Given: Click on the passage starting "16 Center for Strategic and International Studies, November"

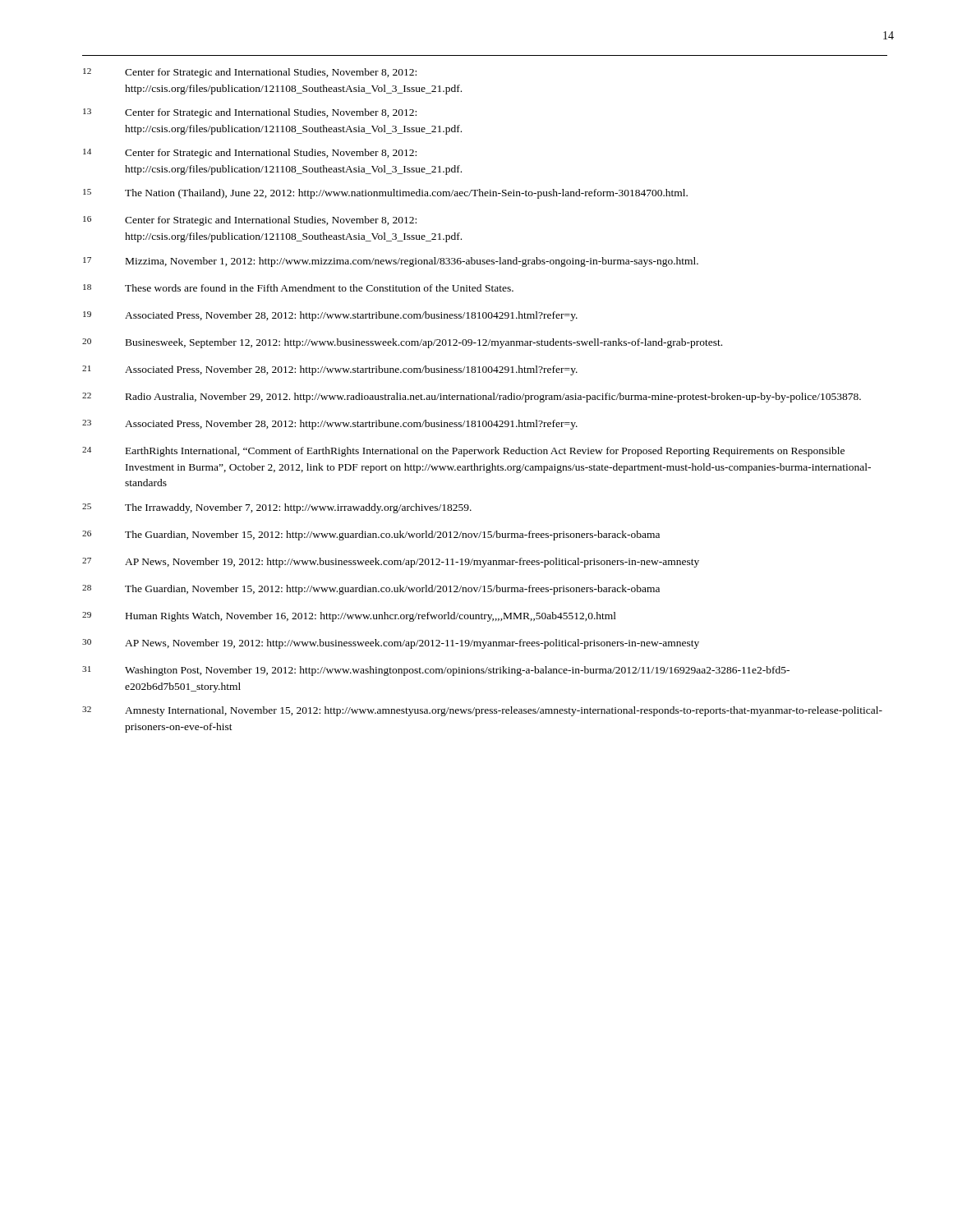Looking at the screenshot, I should tap(250, 221).
